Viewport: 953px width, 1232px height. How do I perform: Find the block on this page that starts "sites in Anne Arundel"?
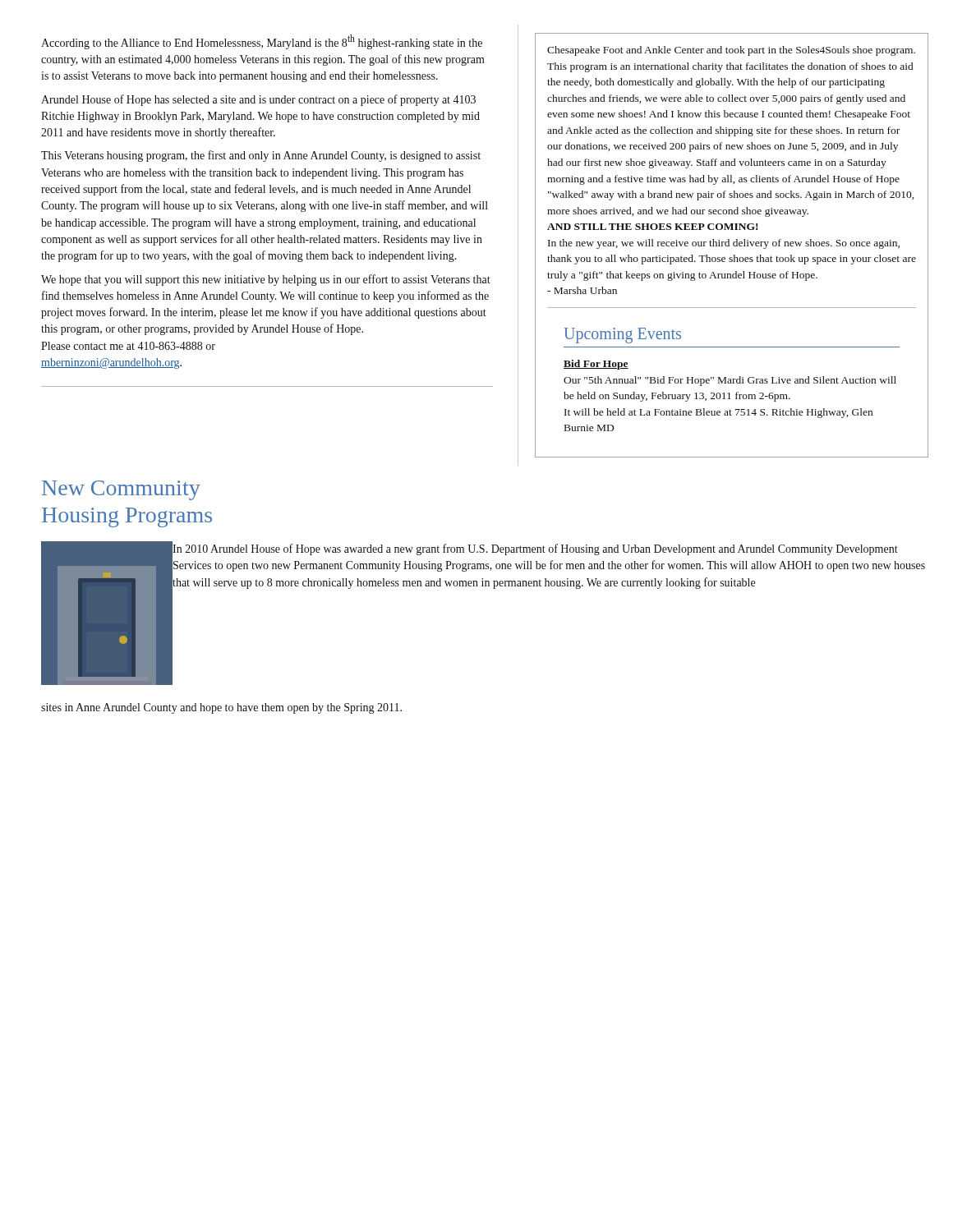pyautogui.click(x=221, y=708)
